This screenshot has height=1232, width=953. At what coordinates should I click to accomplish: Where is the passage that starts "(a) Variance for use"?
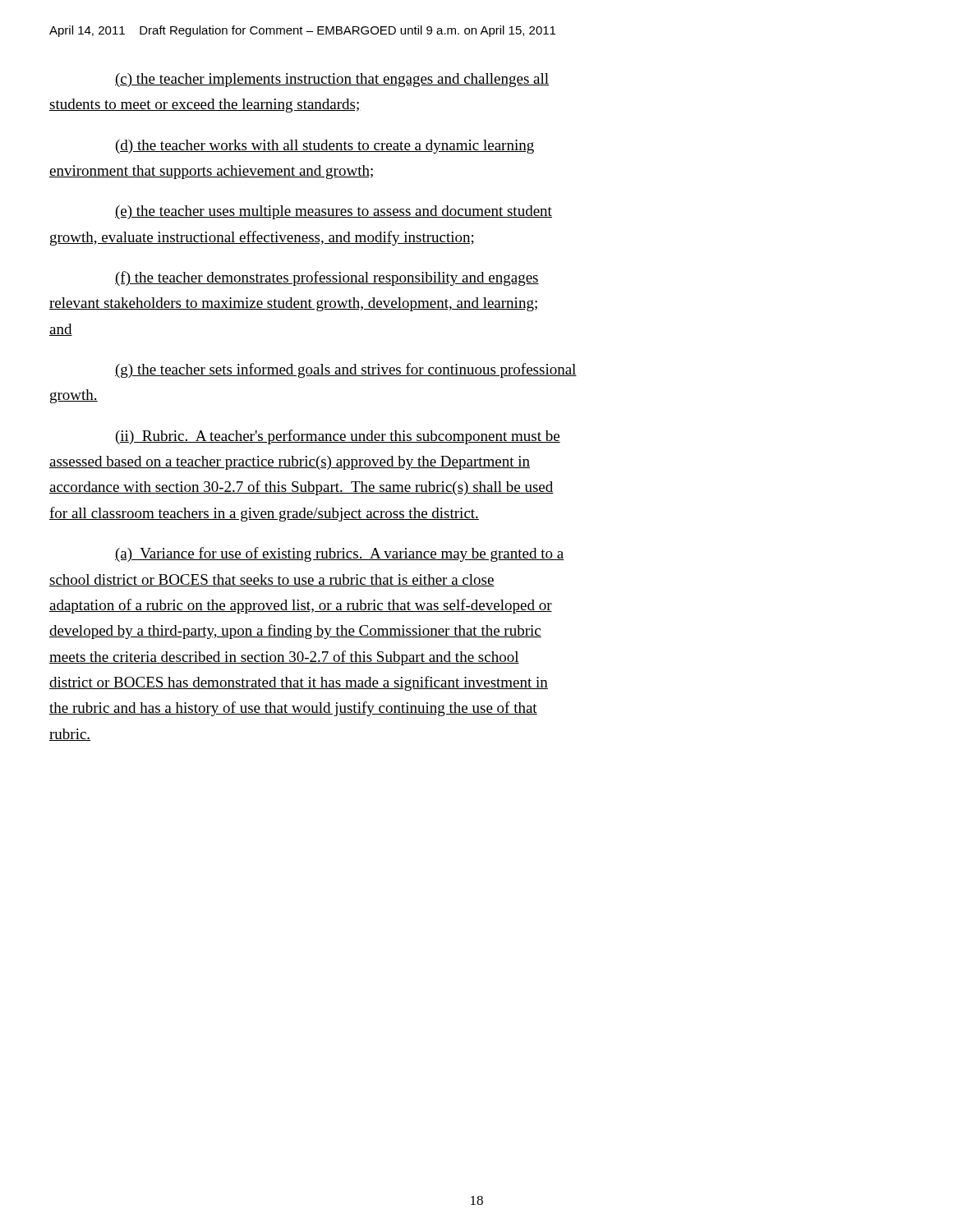[x=476, y=644]
